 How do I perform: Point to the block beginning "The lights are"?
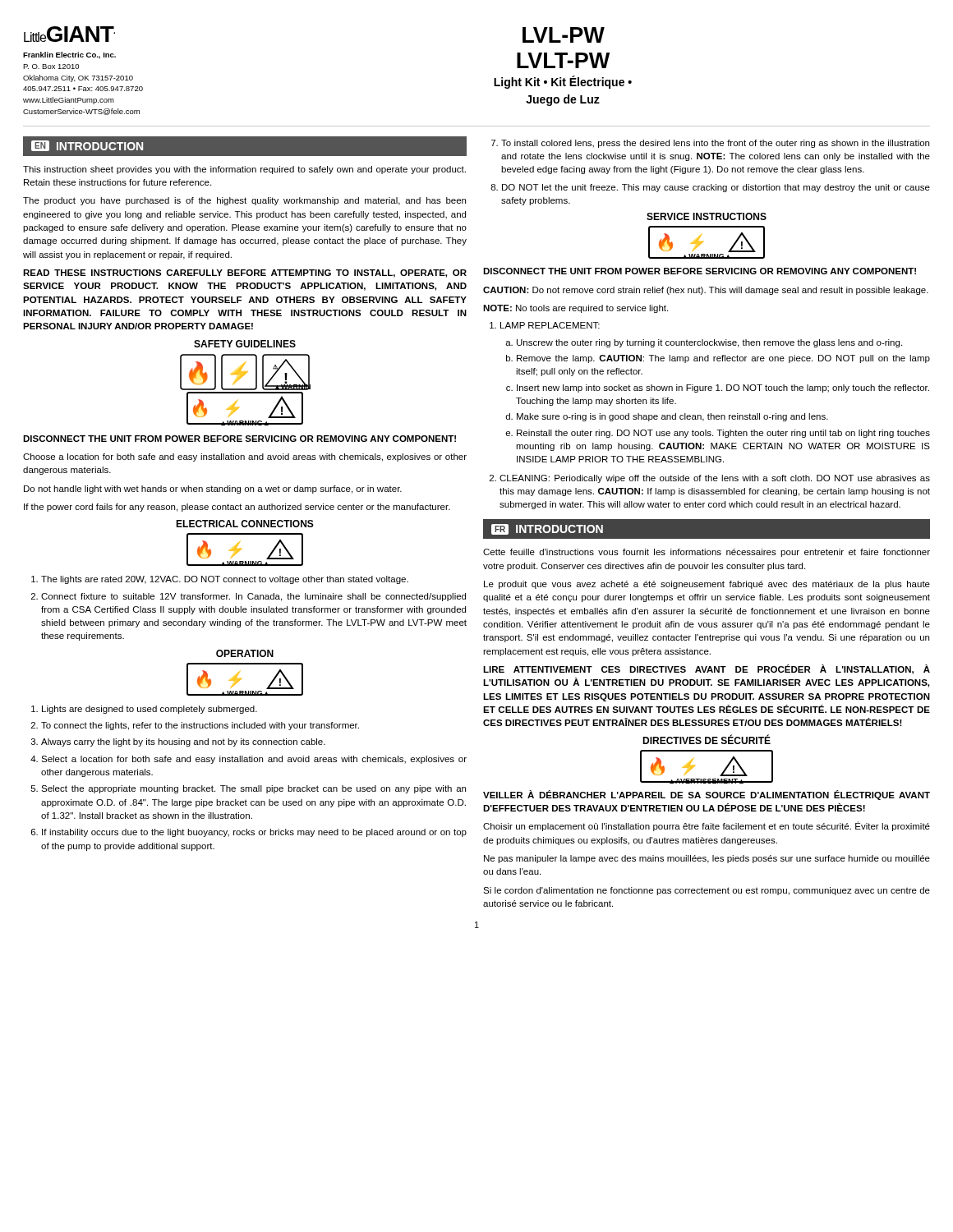[245, 608]
